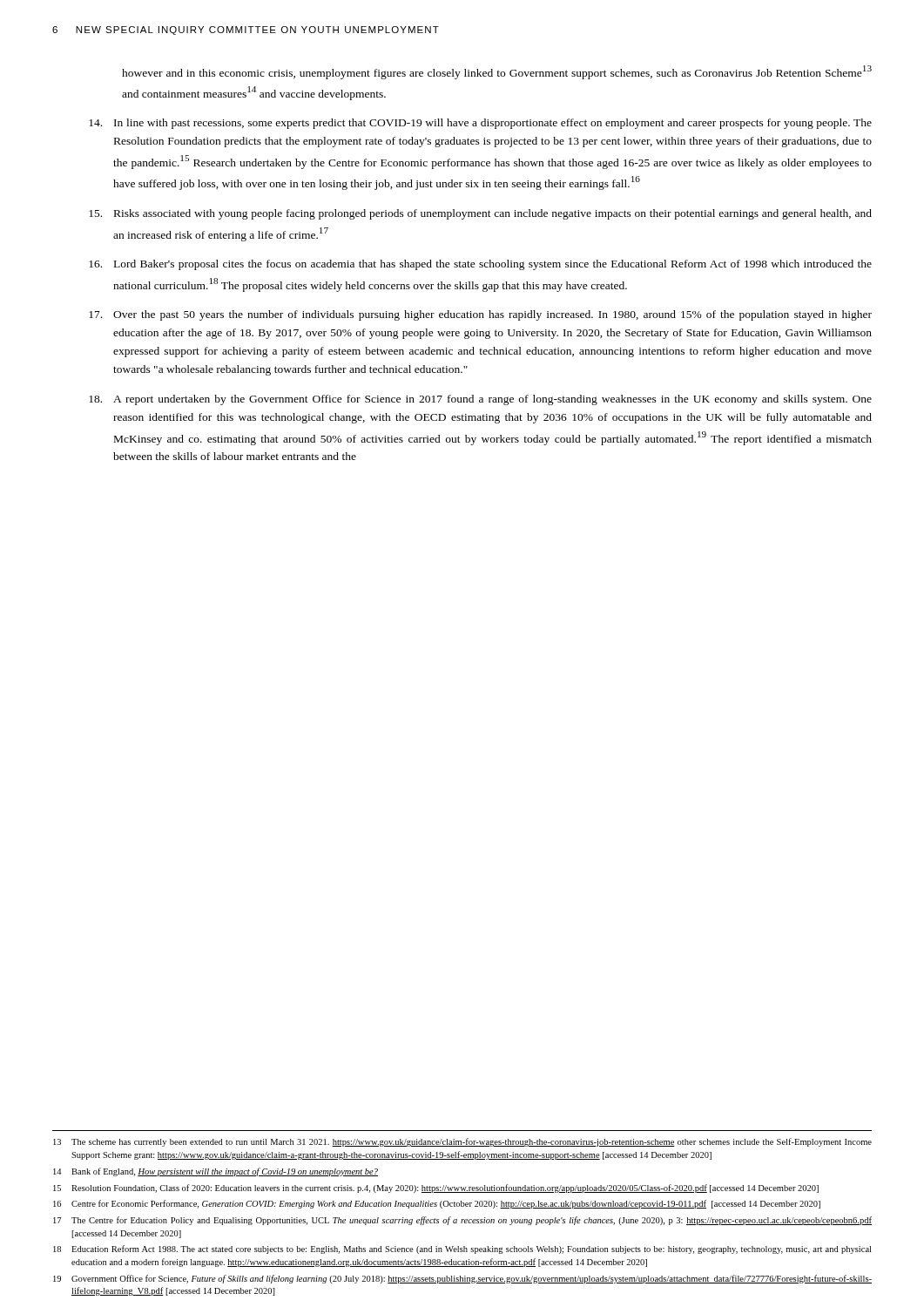Image resolution: width=924 pixels, height=1307 pixels.
Task: Click on the element starting "18. A report undertaken by the Government"
Action: [x=462, y=428]
